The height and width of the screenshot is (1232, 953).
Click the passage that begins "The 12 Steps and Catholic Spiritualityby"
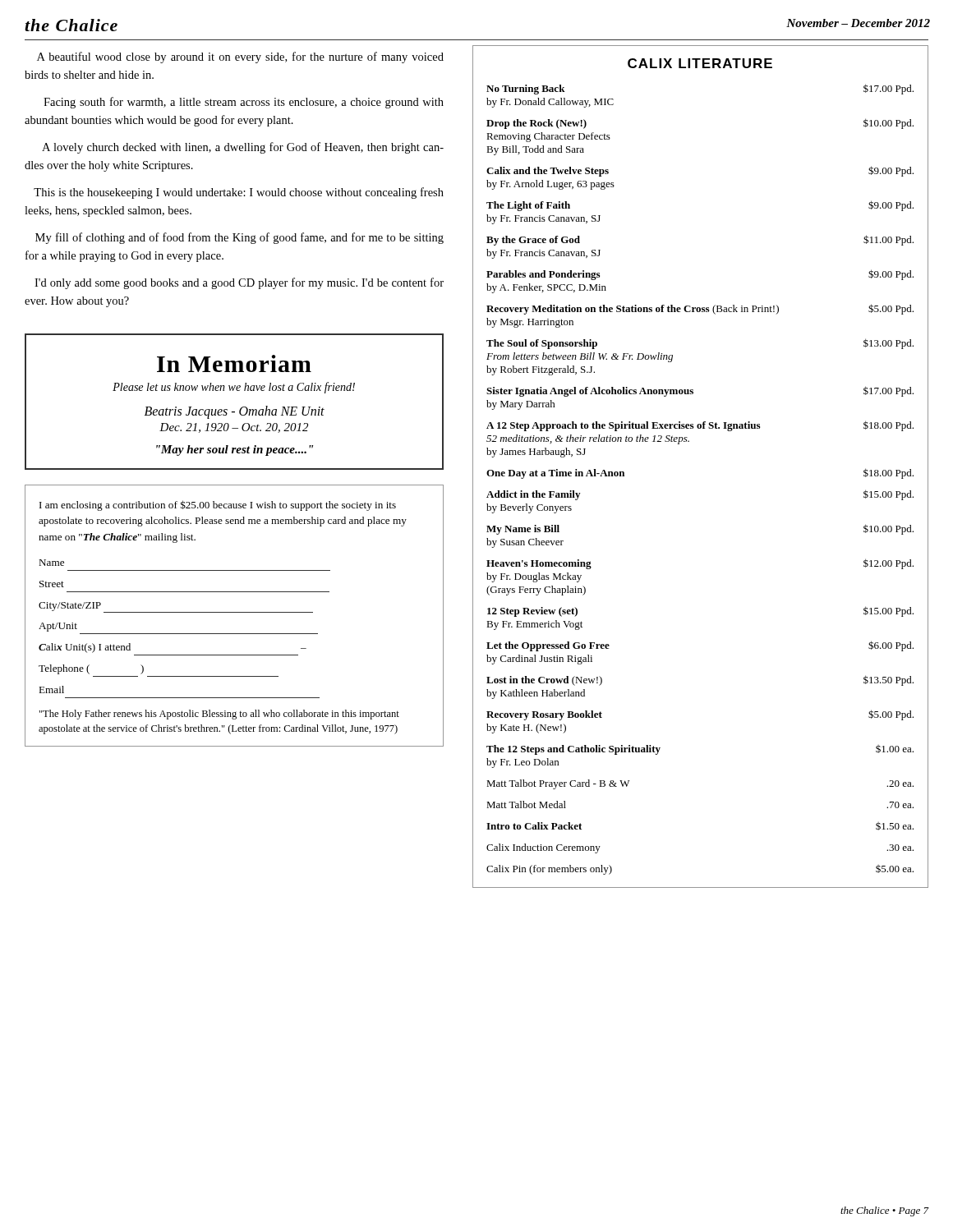[570, 750]
